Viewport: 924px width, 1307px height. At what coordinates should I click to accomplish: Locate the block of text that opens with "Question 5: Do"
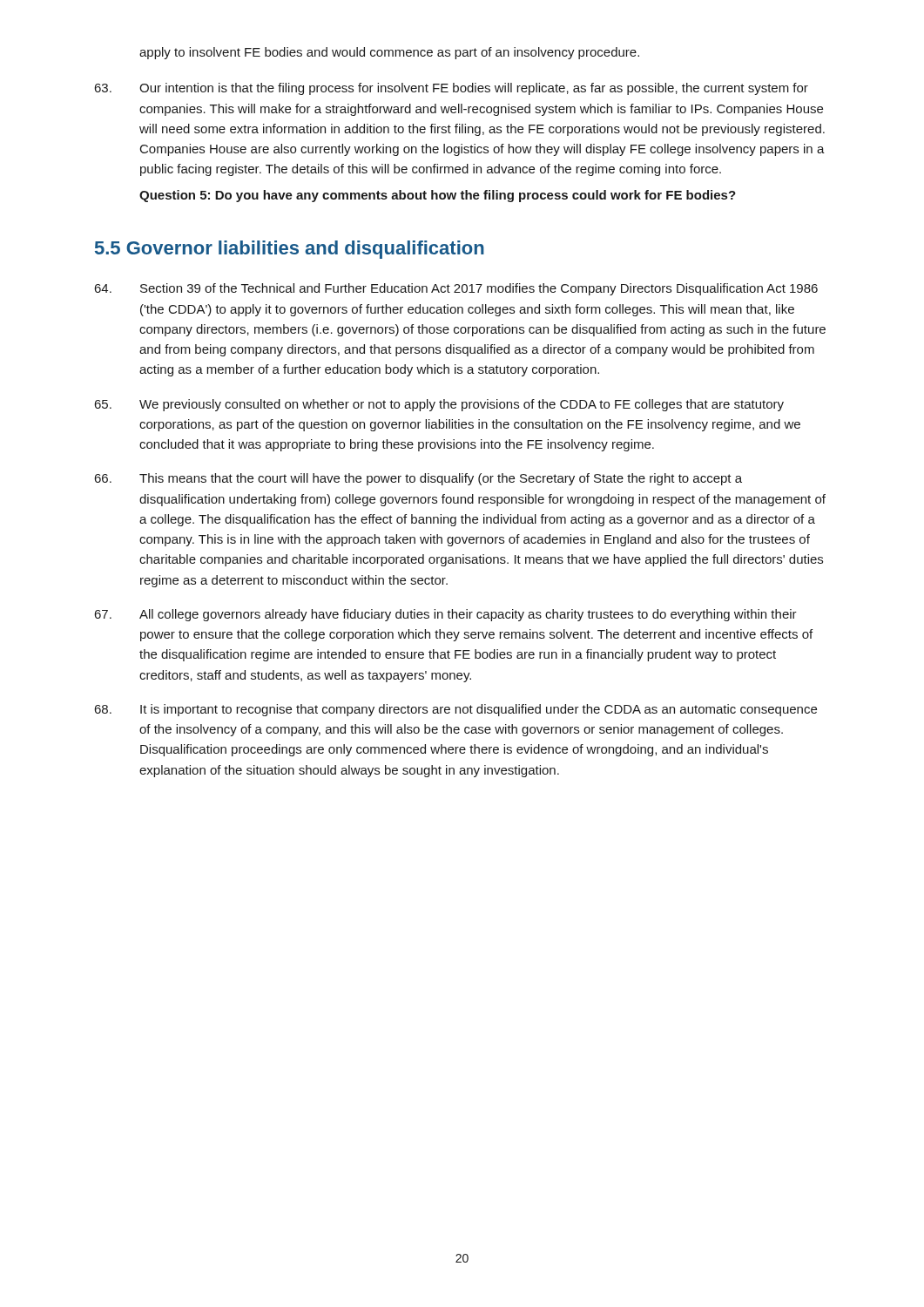click(x=485, y=194)
